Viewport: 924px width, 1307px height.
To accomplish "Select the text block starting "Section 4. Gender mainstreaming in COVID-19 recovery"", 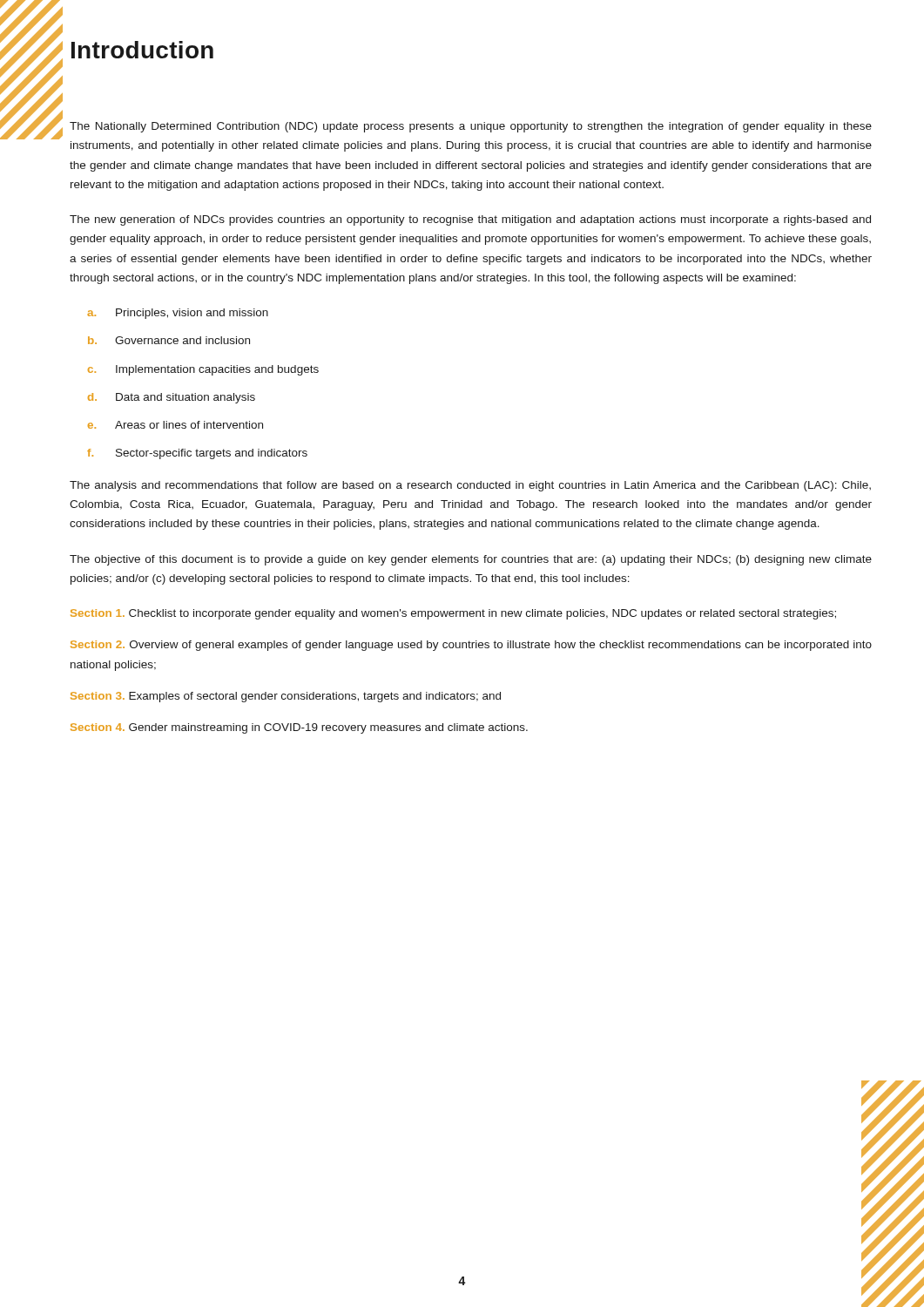I will coord(299,727).
